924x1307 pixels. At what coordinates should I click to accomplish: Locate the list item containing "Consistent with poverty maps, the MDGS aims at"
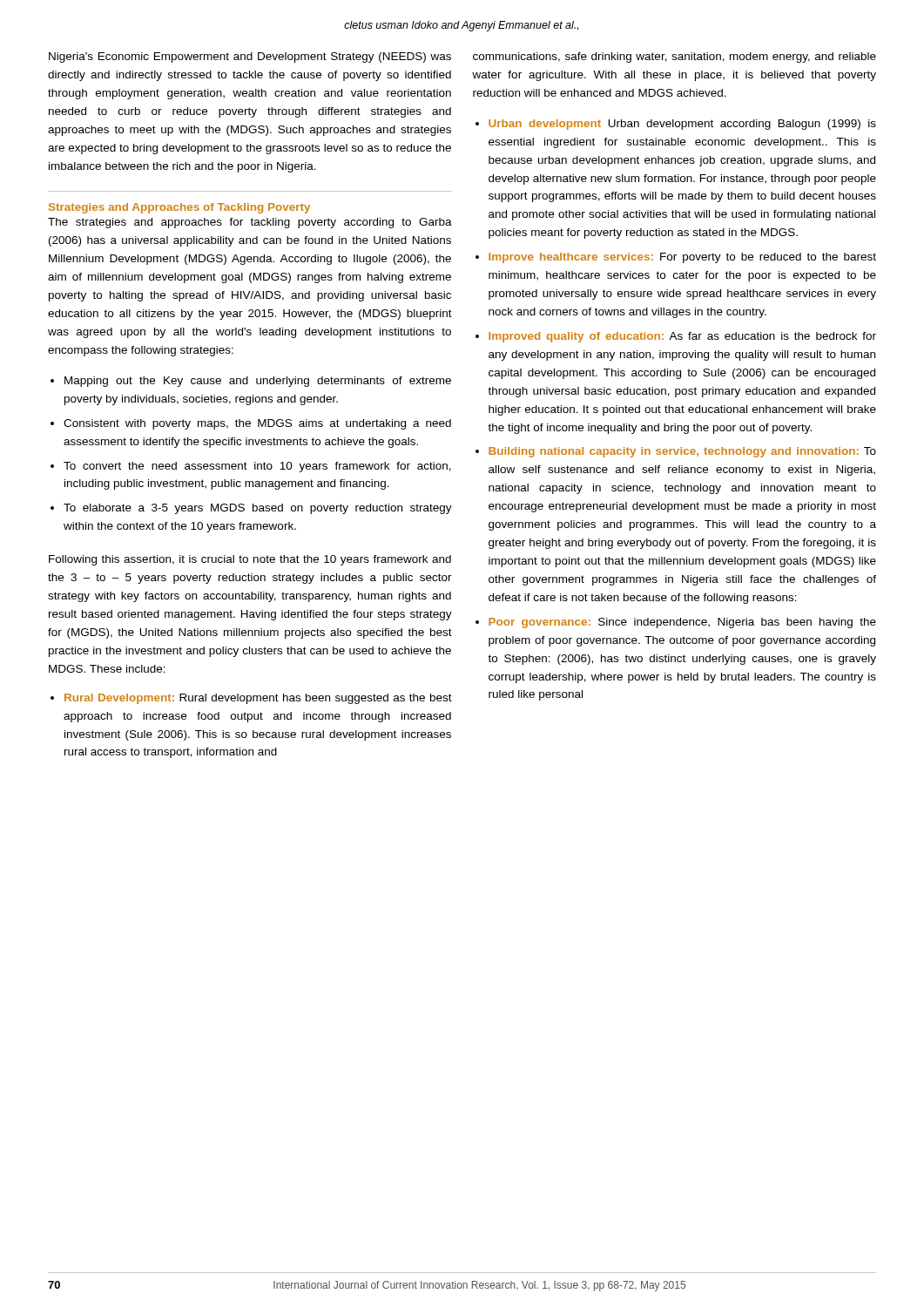click(258, 432)
